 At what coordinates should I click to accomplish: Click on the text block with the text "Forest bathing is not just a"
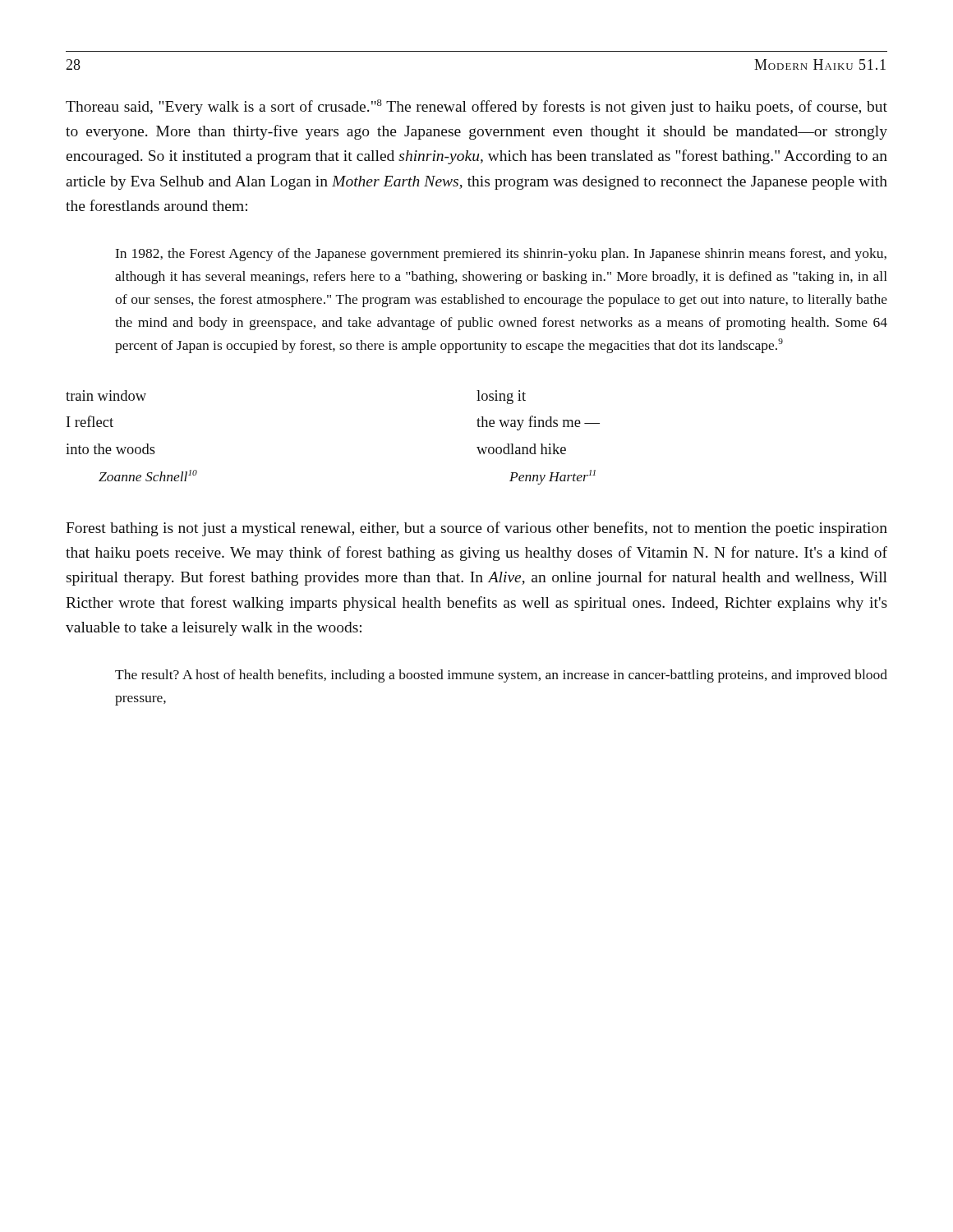coord(476,577)
